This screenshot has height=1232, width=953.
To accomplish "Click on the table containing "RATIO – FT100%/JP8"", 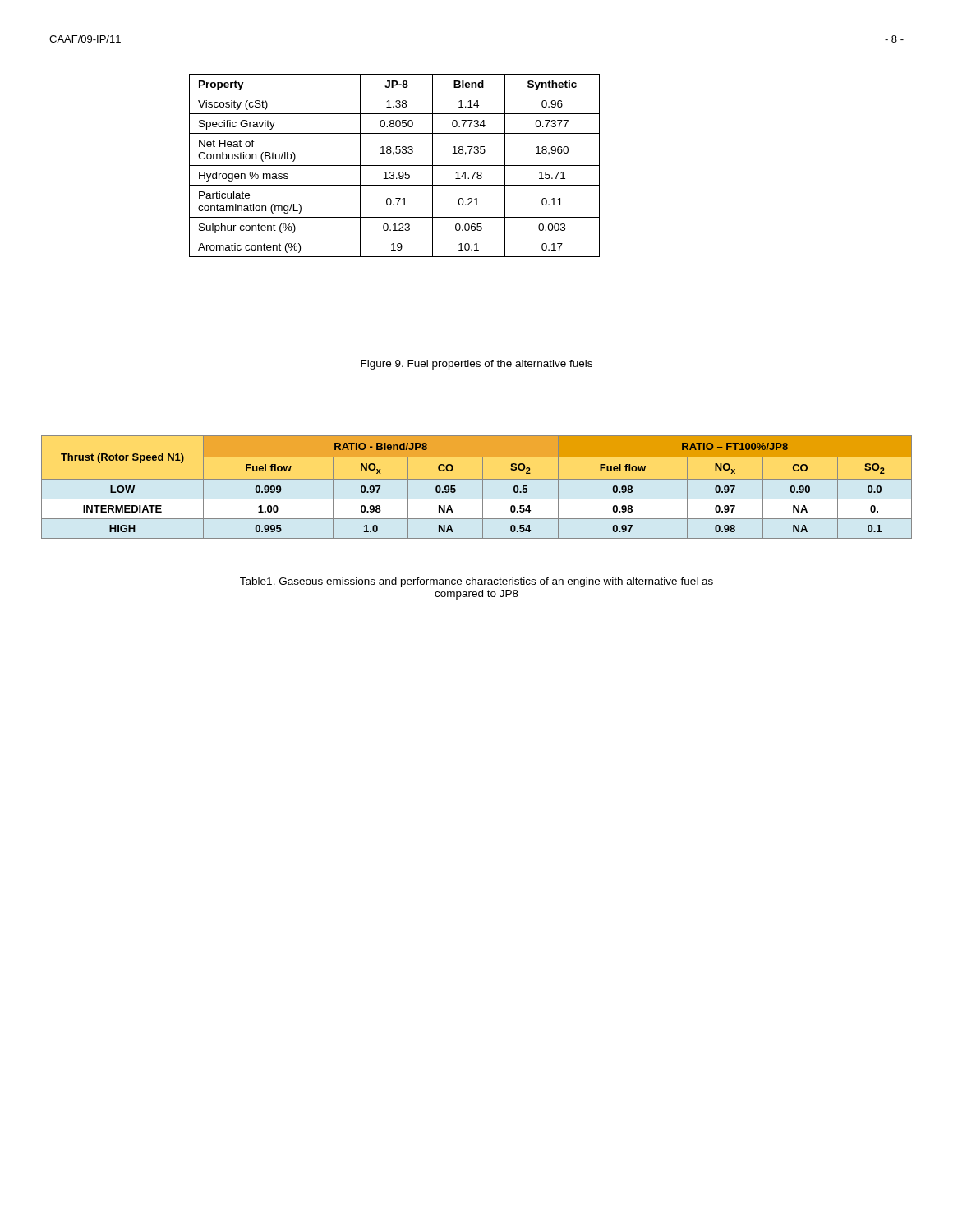I will 476,487.
